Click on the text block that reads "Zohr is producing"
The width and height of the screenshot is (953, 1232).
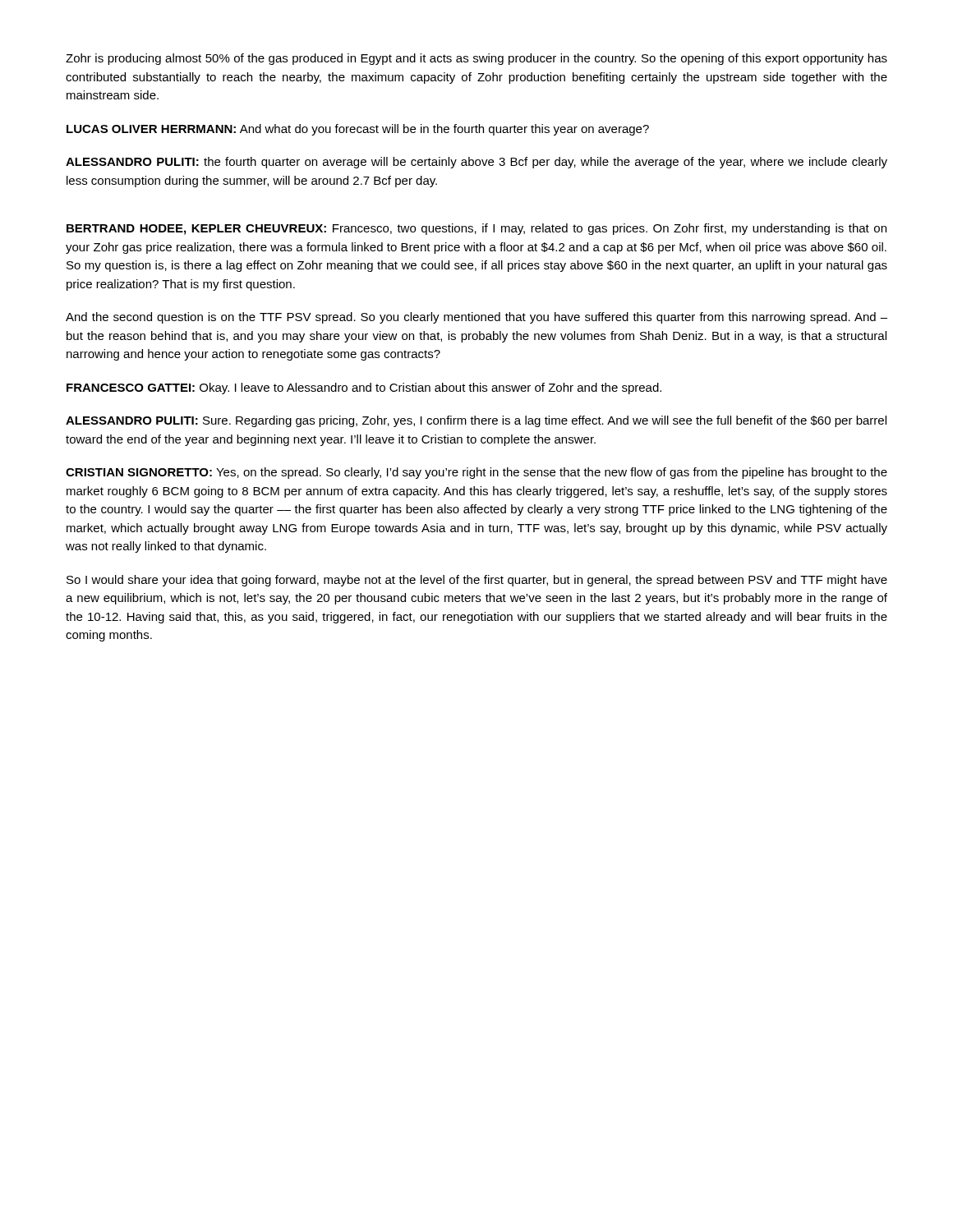pos(476,76)
